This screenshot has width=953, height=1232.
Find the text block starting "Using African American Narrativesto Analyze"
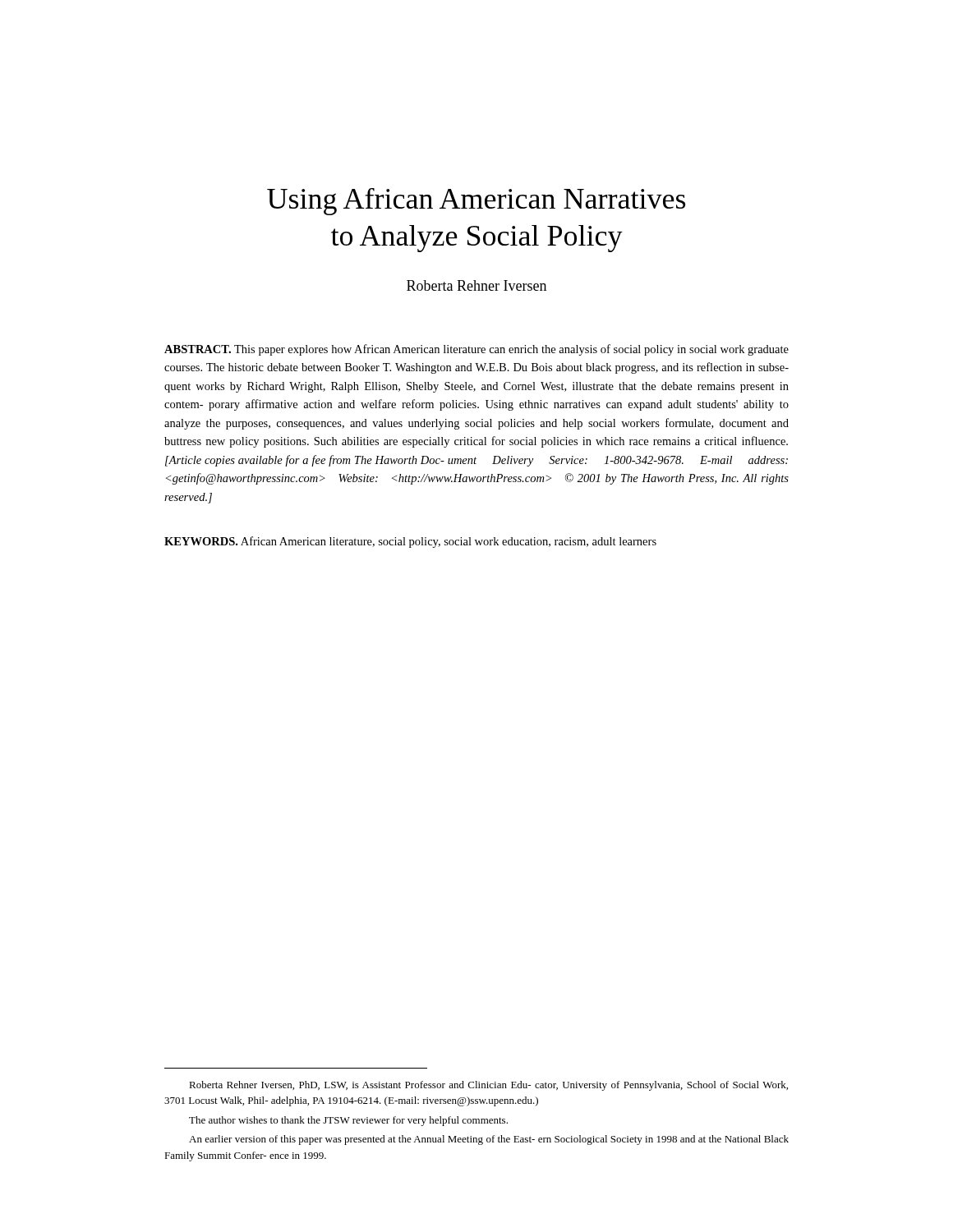point(476,218)
